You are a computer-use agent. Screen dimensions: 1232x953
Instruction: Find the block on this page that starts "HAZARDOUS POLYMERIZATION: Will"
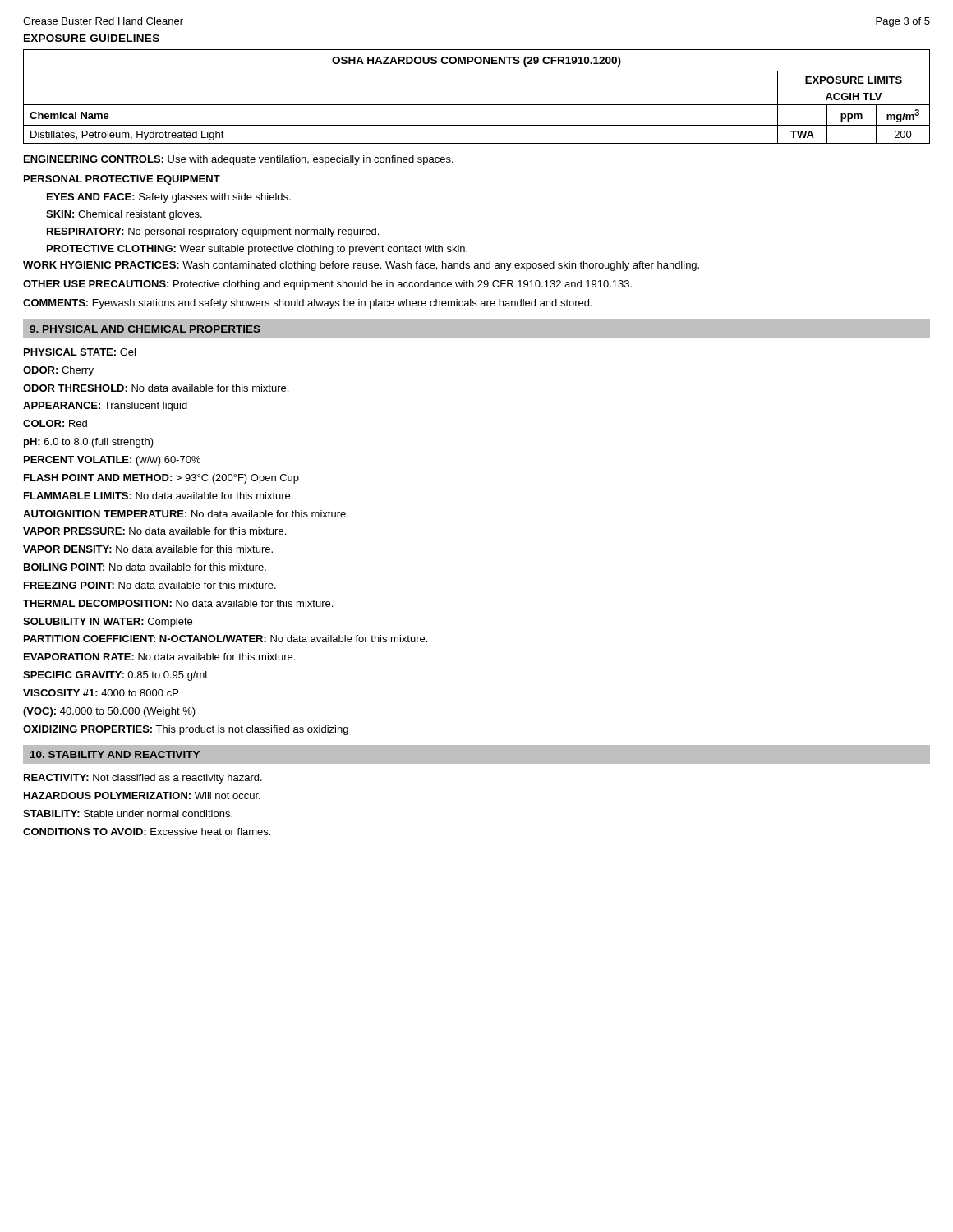point(142,796)
